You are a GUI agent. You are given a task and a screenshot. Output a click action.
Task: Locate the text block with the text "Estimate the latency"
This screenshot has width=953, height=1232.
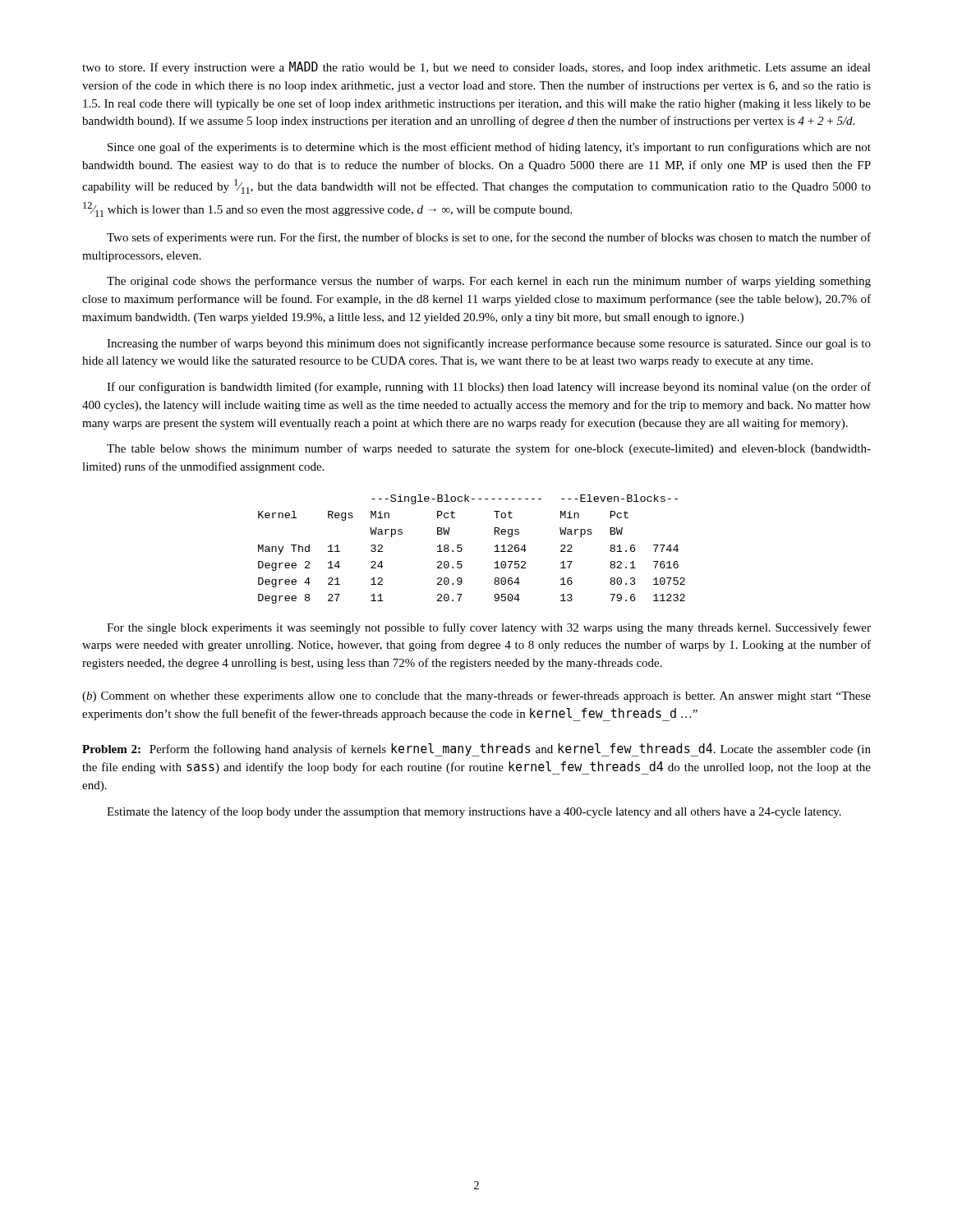pyautogui.click(x=476, y=812)
